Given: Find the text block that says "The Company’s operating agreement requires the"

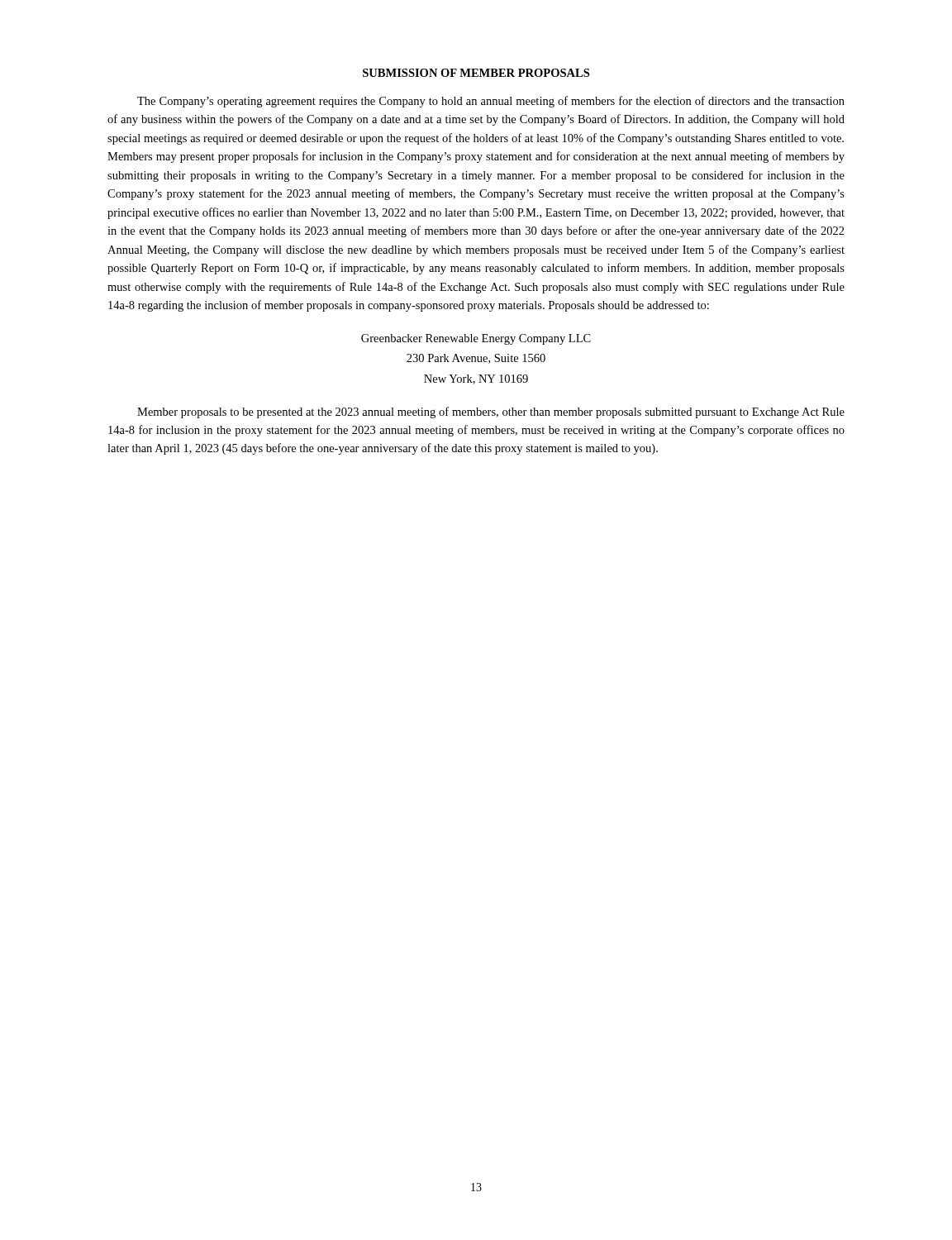Looking at the screenshot, I should click(x=476, y=203).
